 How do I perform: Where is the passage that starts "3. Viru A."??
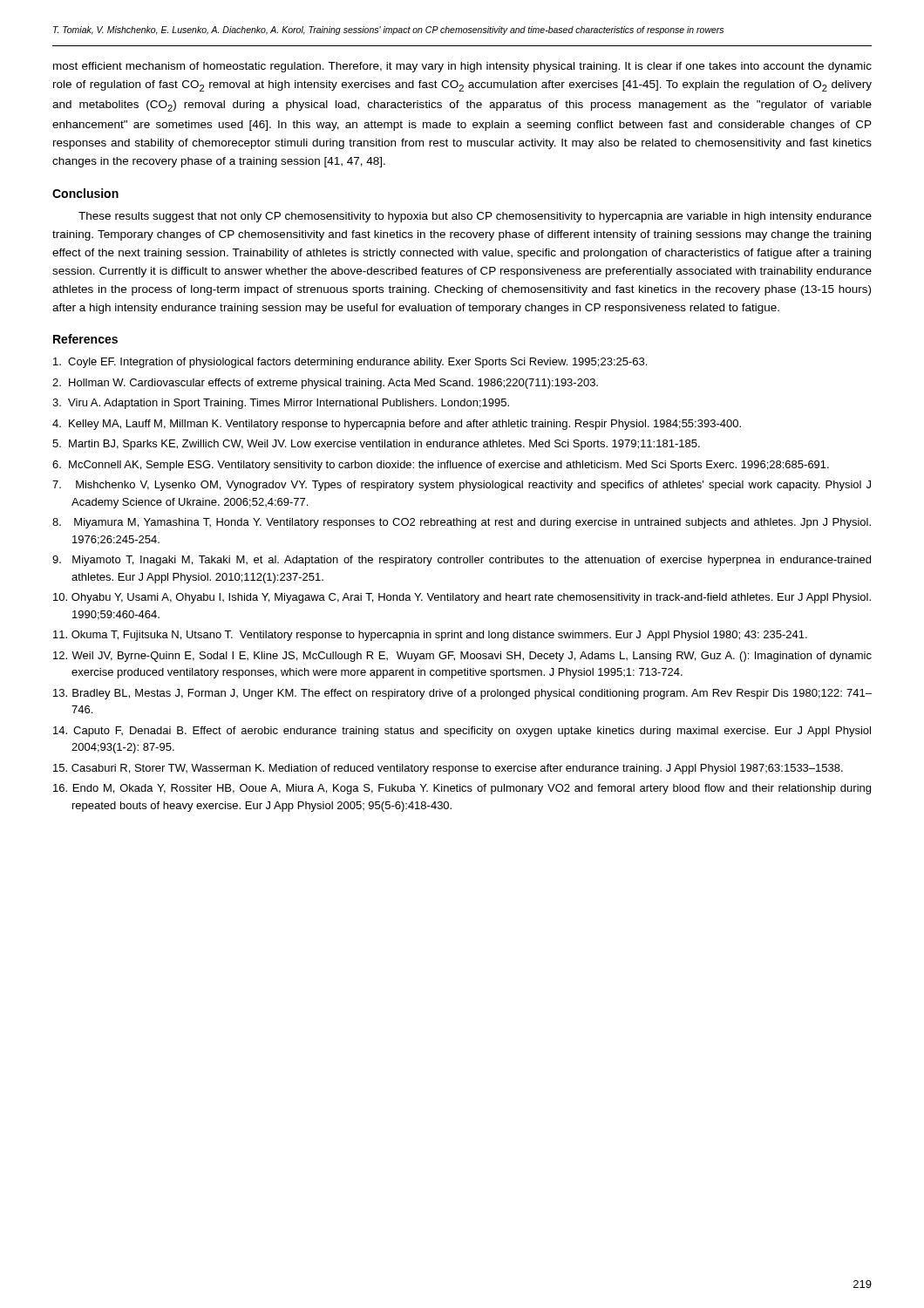[x=281, y=403]
